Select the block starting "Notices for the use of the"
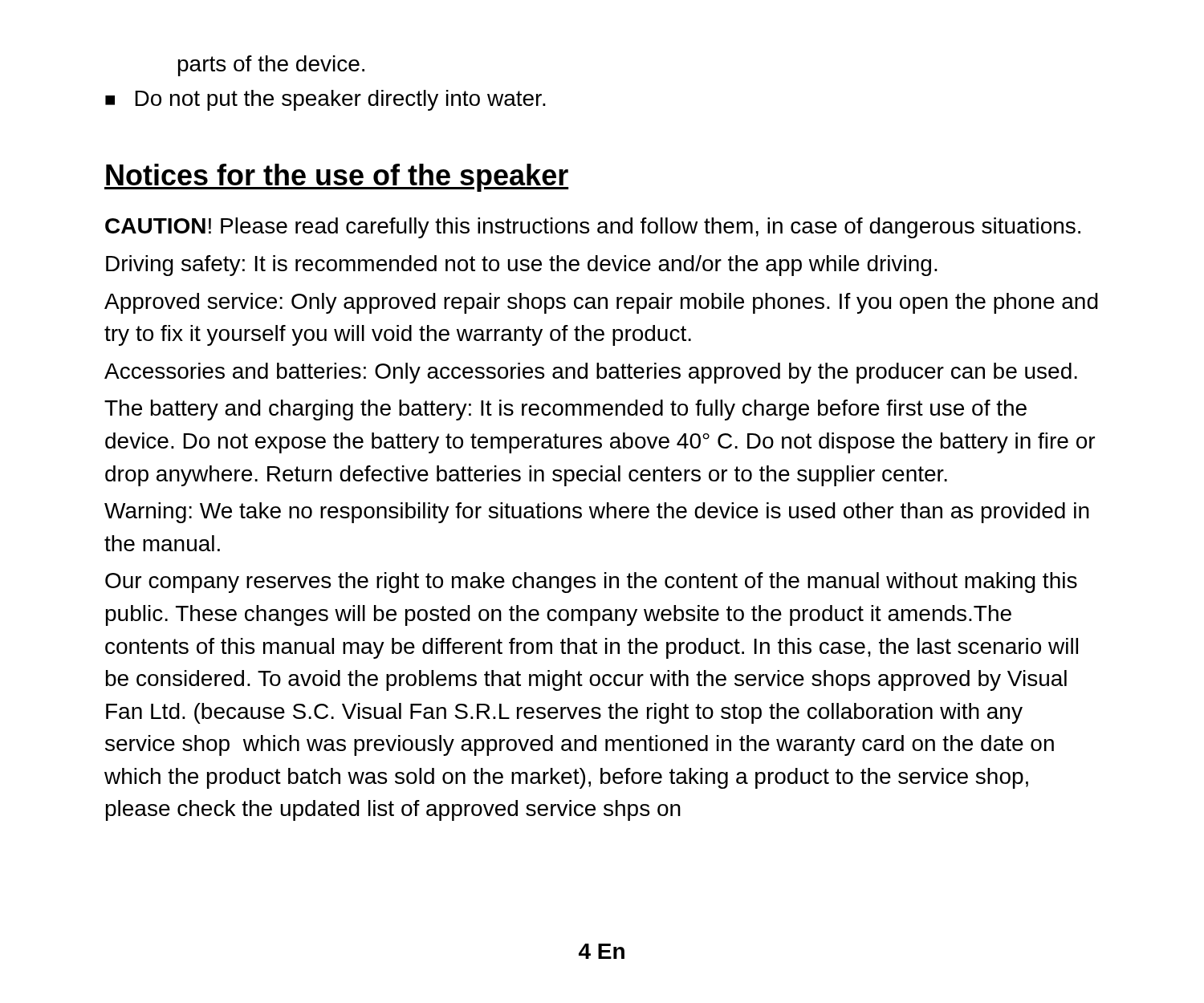The width and height of the screenshot is (1204, 1003). pyautogui.click(x=336, y=176)
